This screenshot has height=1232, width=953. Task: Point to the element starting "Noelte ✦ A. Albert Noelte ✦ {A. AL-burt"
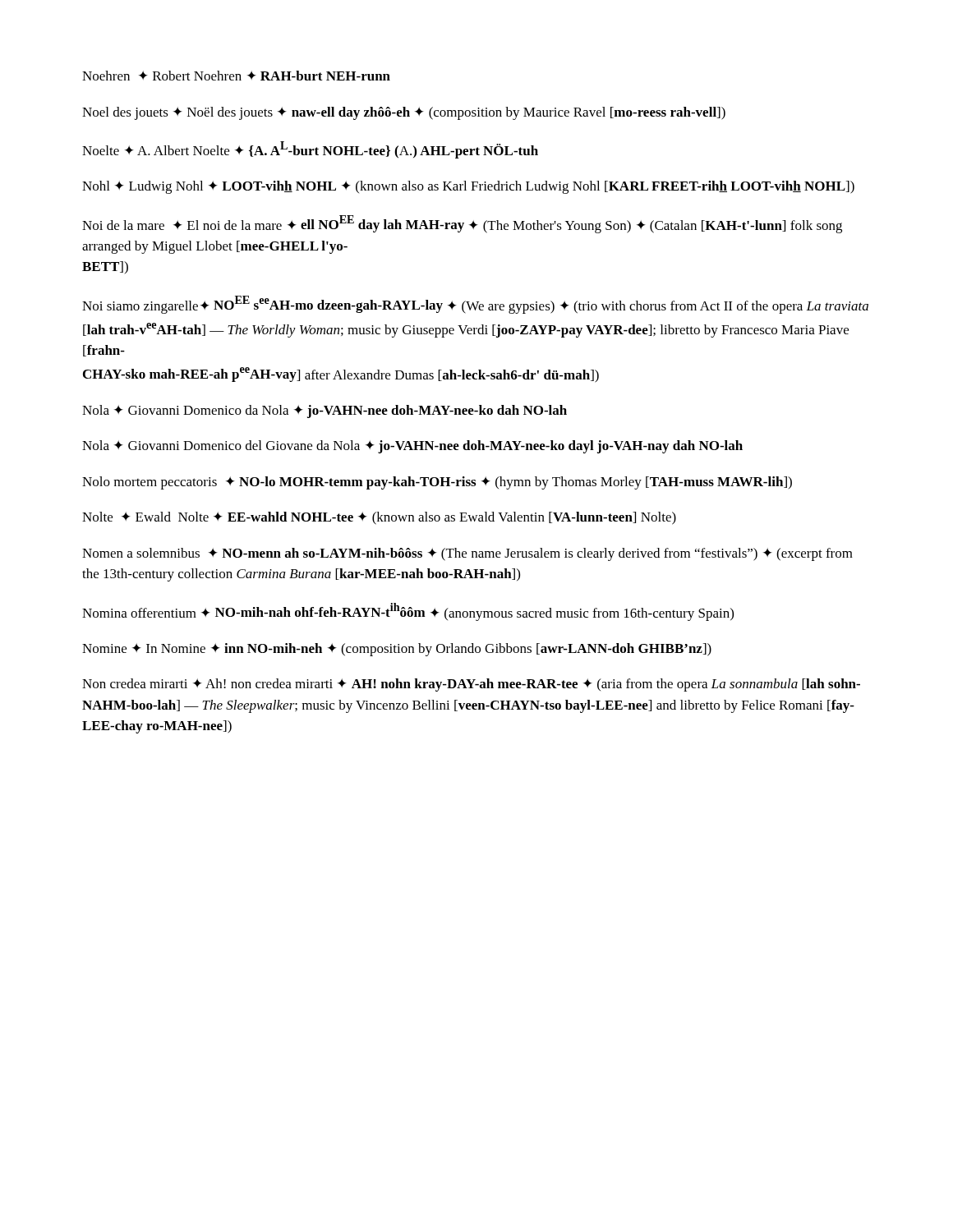click(x=310, y=149)
